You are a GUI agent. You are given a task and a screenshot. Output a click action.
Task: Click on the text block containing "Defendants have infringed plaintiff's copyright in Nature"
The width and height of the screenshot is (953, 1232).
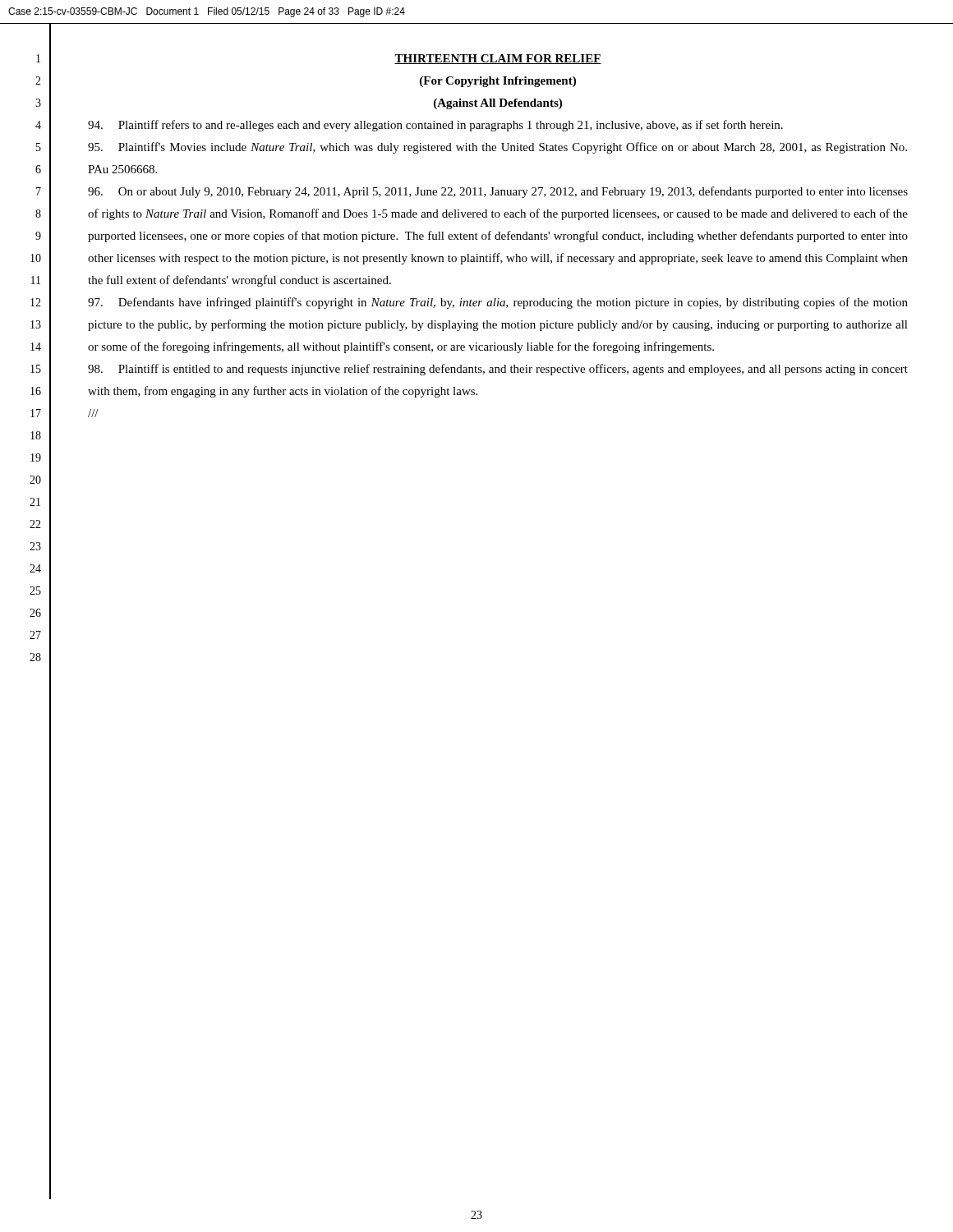(x=498, y=322)
